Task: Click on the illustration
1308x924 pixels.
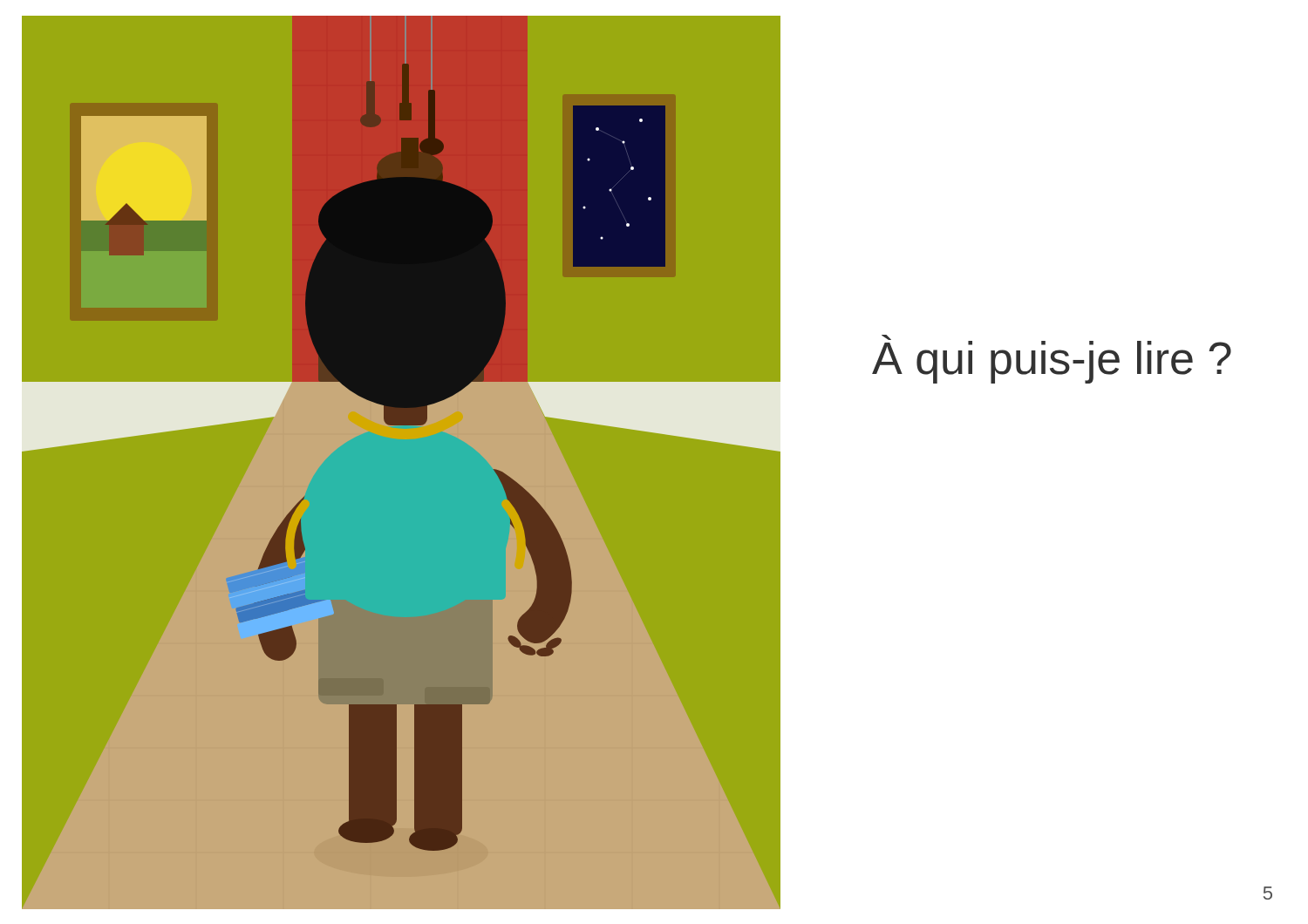Action: pyautogui.click(x=401, y=462)
